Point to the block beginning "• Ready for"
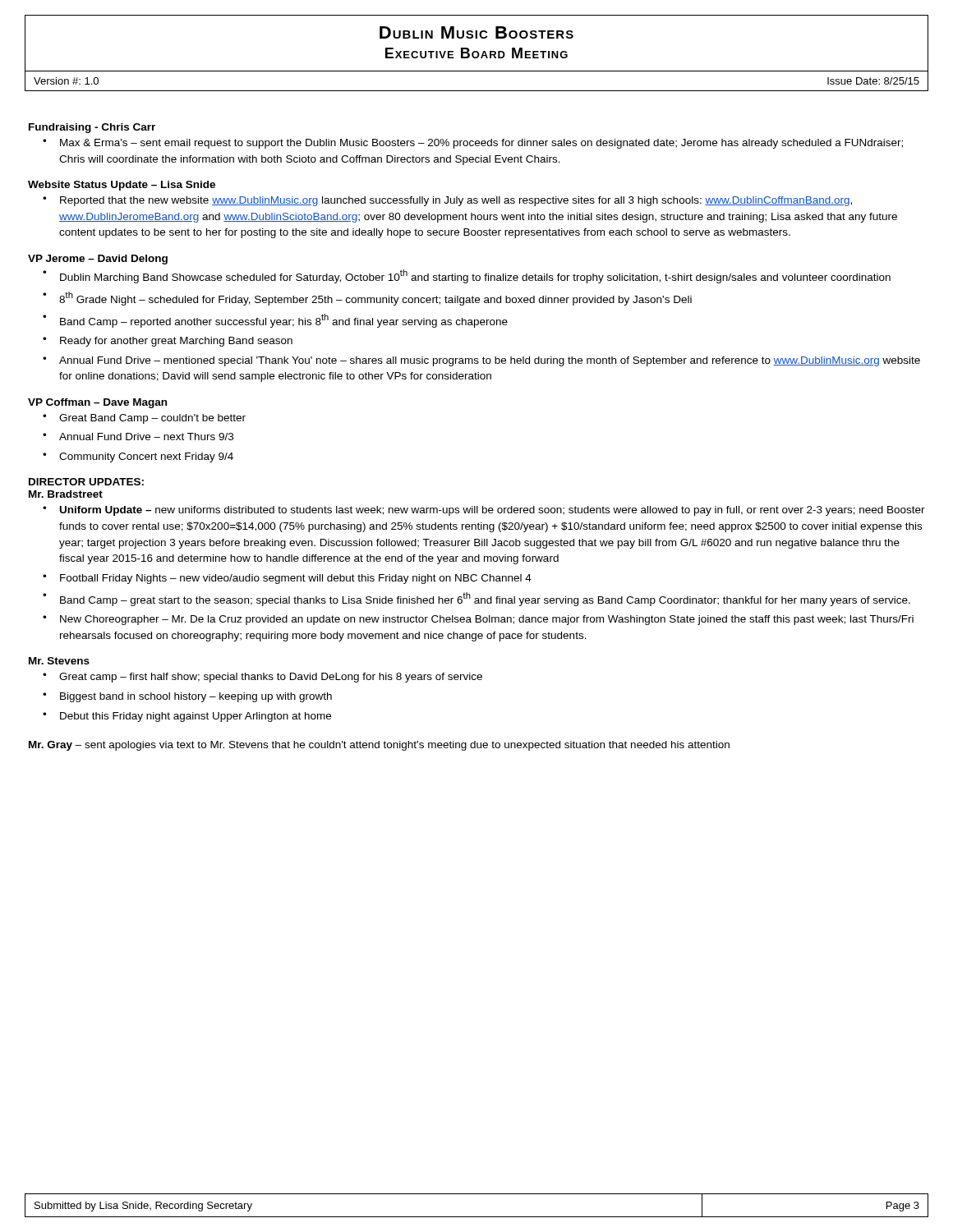The image size is (953, 1232). point(168,342)
